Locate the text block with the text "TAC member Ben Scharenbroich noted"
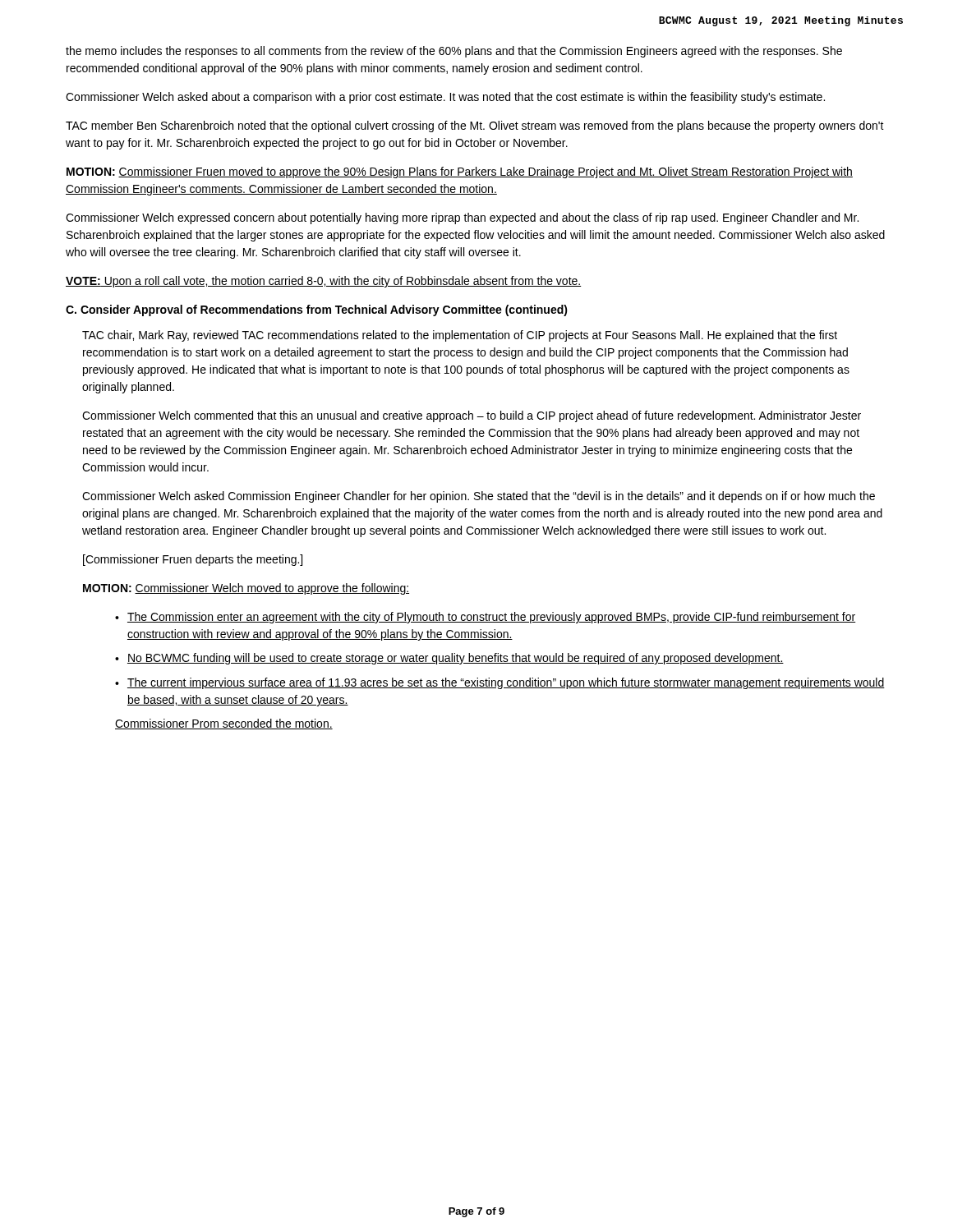The width and height of the screenshot is (953, 1232). 475,134
